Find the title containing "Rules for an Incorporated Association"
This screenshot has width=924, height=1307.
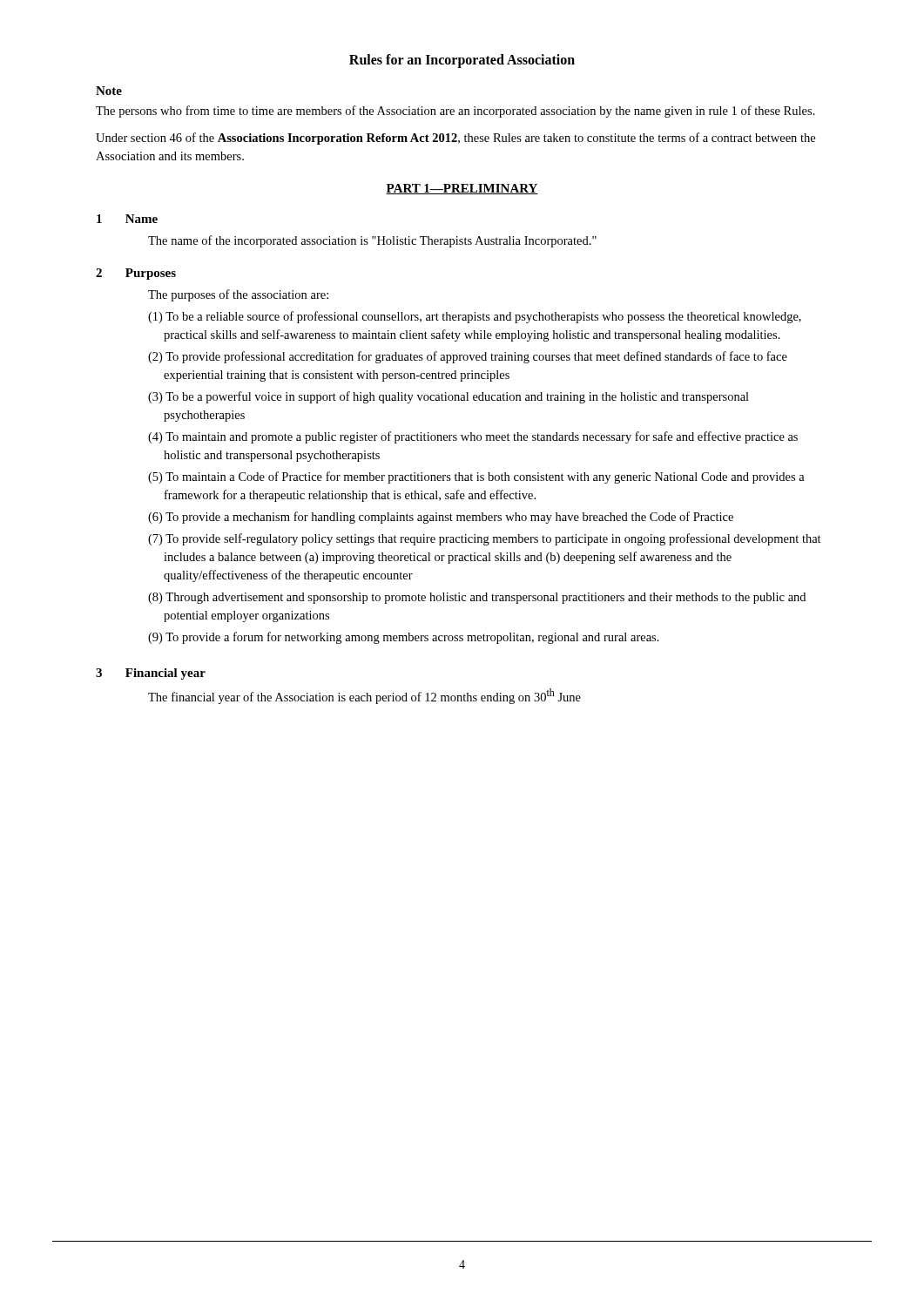(462, 60)
